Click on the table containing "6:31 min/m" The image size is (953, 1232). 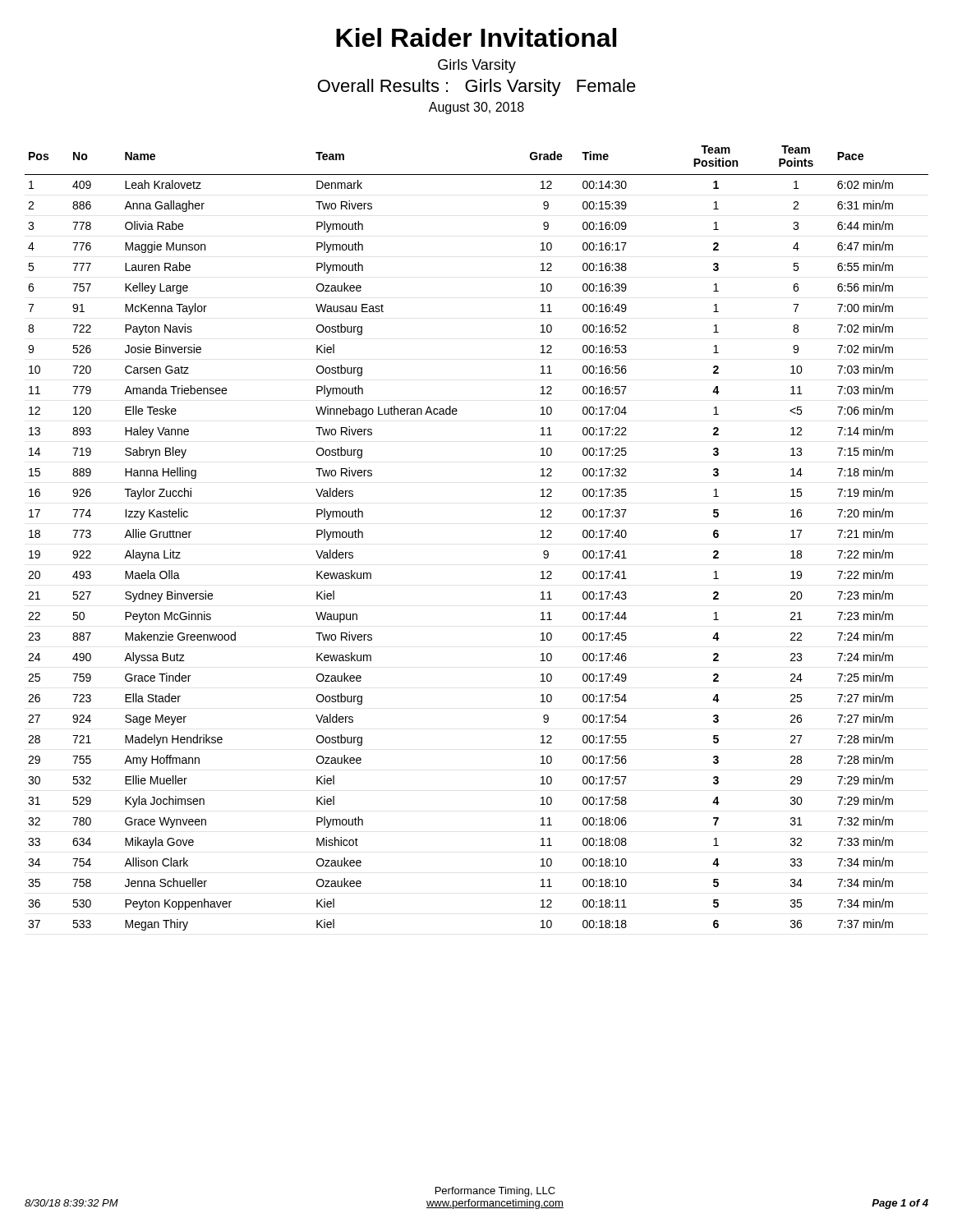476,536
